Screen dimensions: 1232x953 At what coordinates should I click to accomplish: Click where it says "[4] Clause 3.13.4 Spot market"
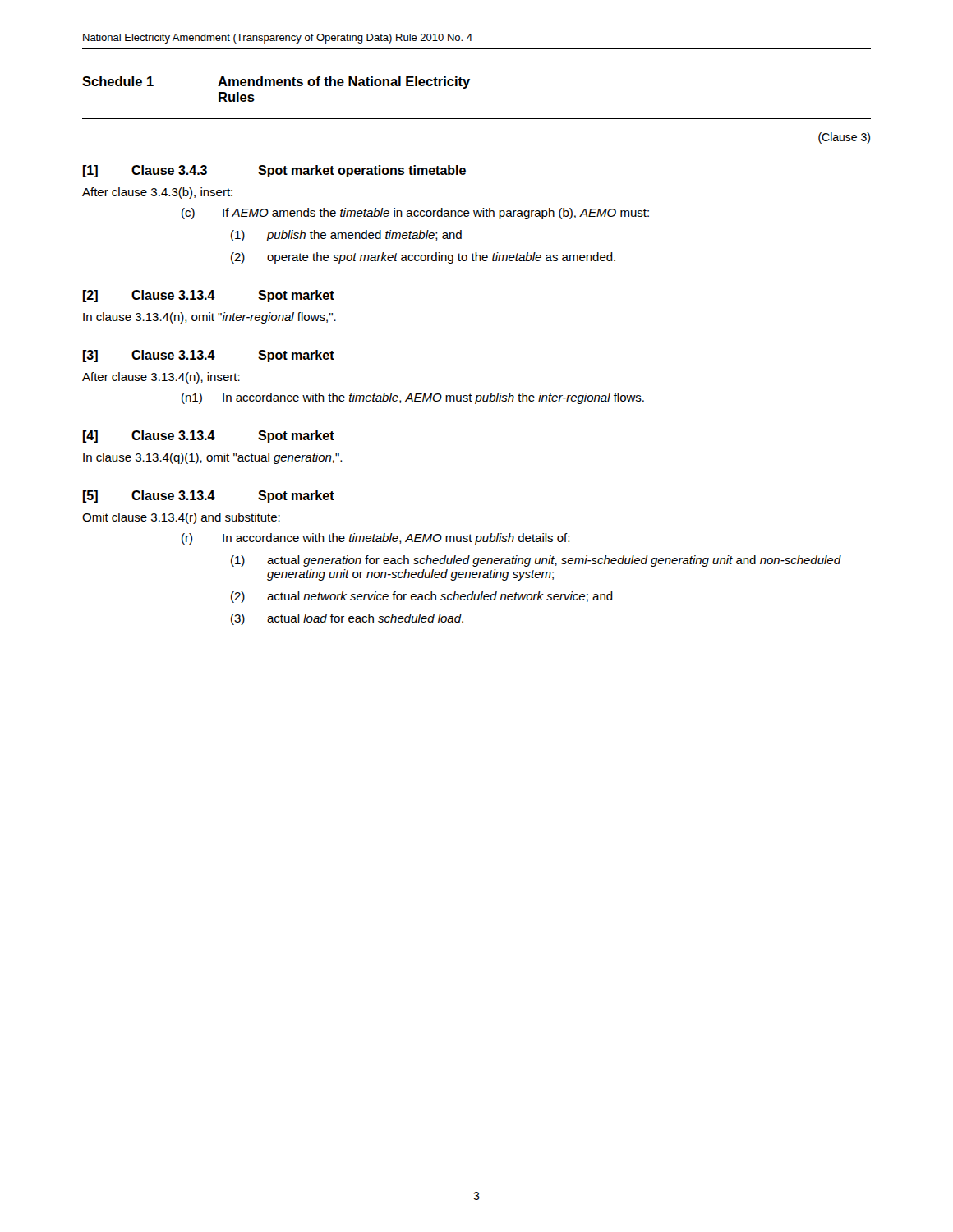point(208,436)
